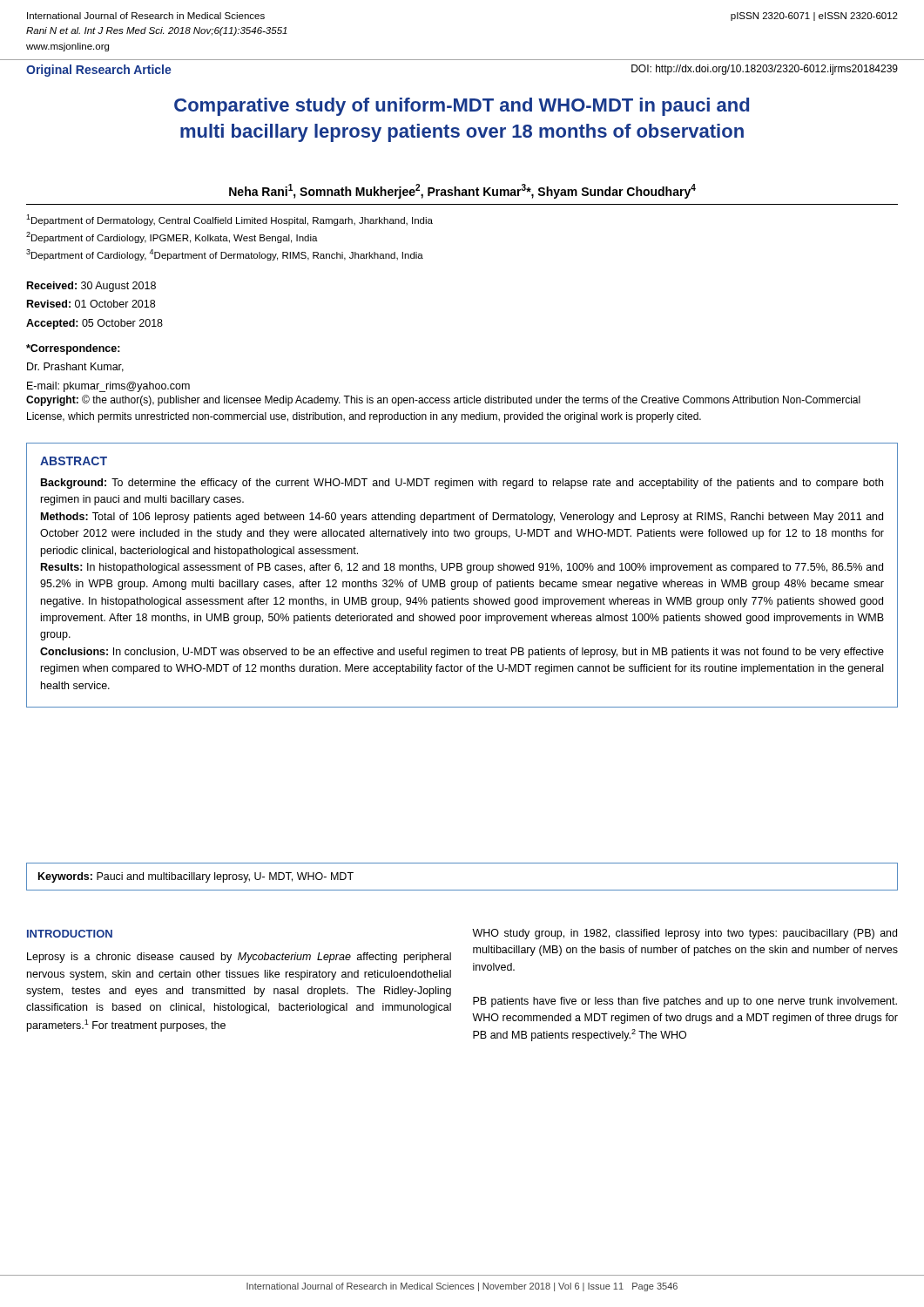Find the text block that reads "WHO study group, in 1982, classified leprosy"

pos(685,985)
